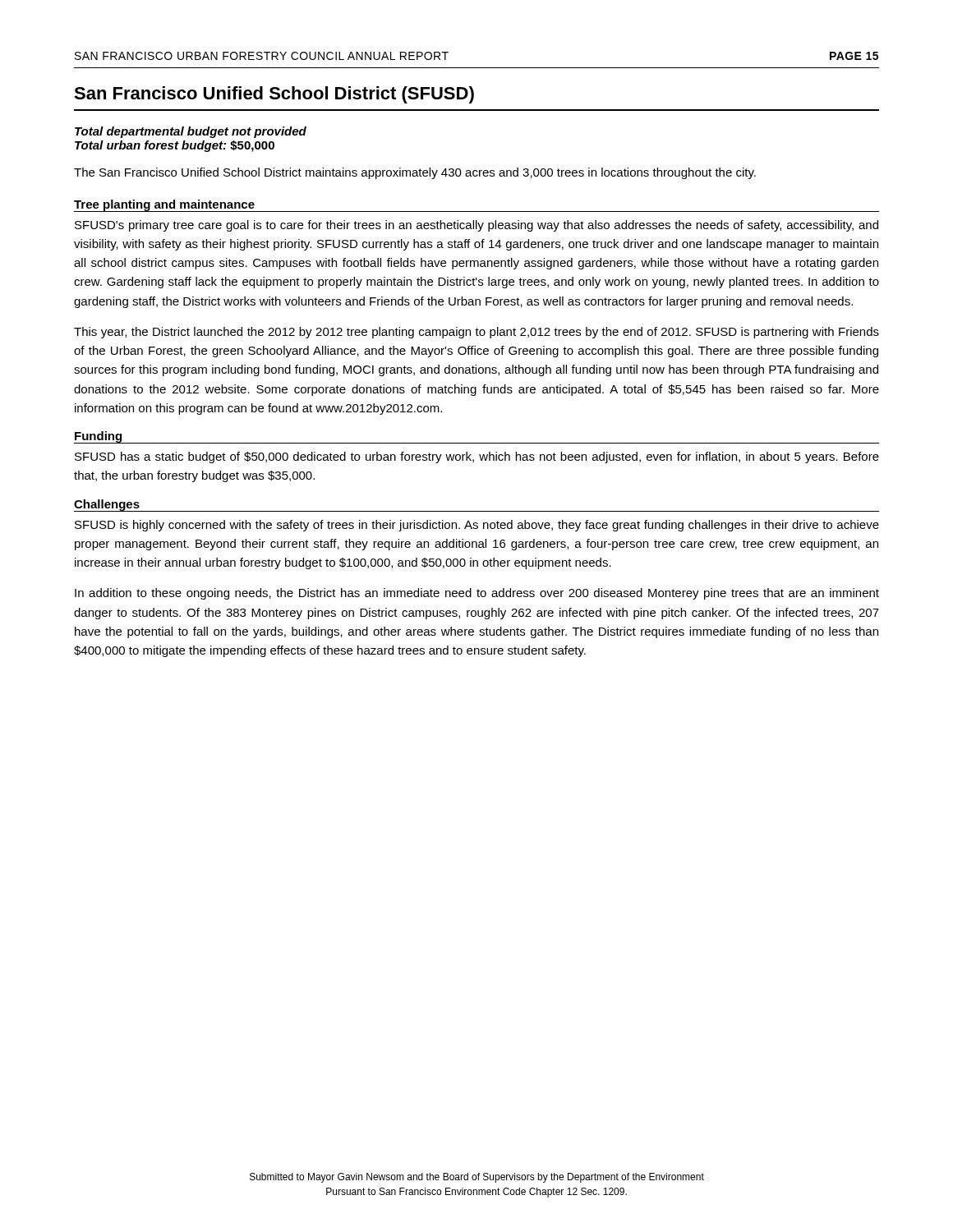Where is the passage that starts "This year, the District launched the 2012 by"?

point(476,369)
